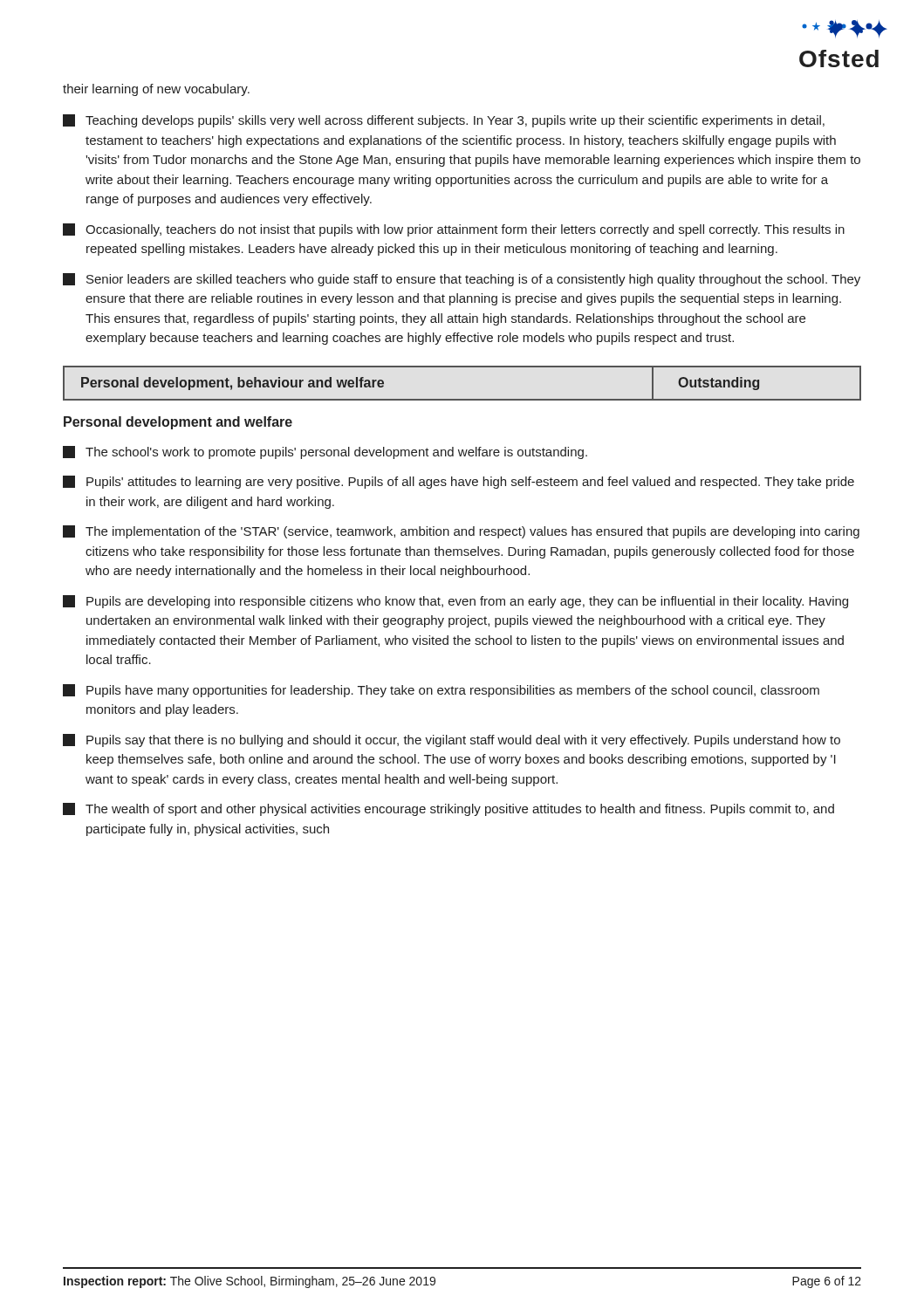This screenshot has height=1309, width=924.
Task: Point to the element starting "Personal development and welfare"
Action: point(178,422)
